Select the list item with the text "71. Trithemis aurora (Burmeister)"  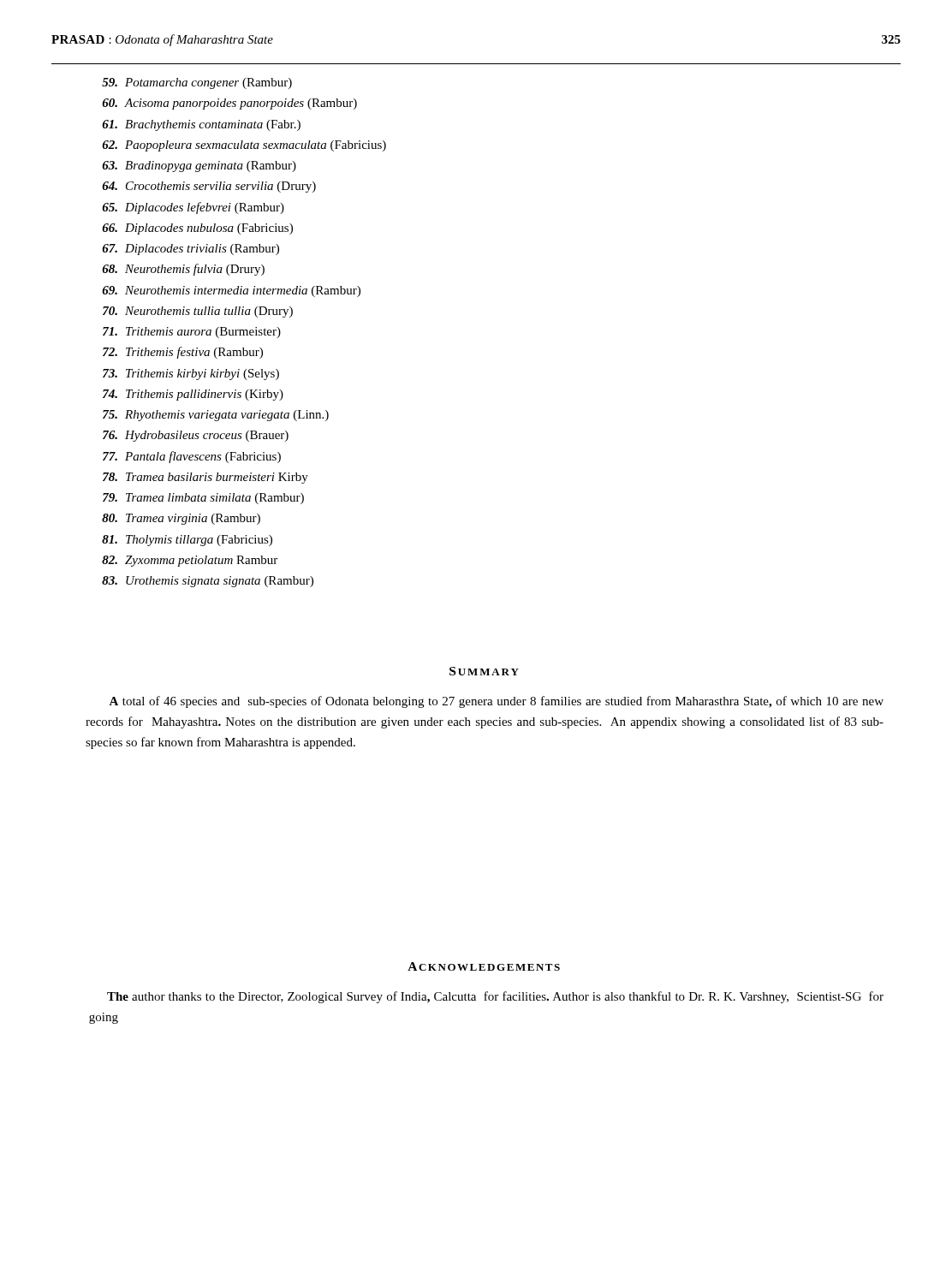pyautogui.click(x=183, y=332)
